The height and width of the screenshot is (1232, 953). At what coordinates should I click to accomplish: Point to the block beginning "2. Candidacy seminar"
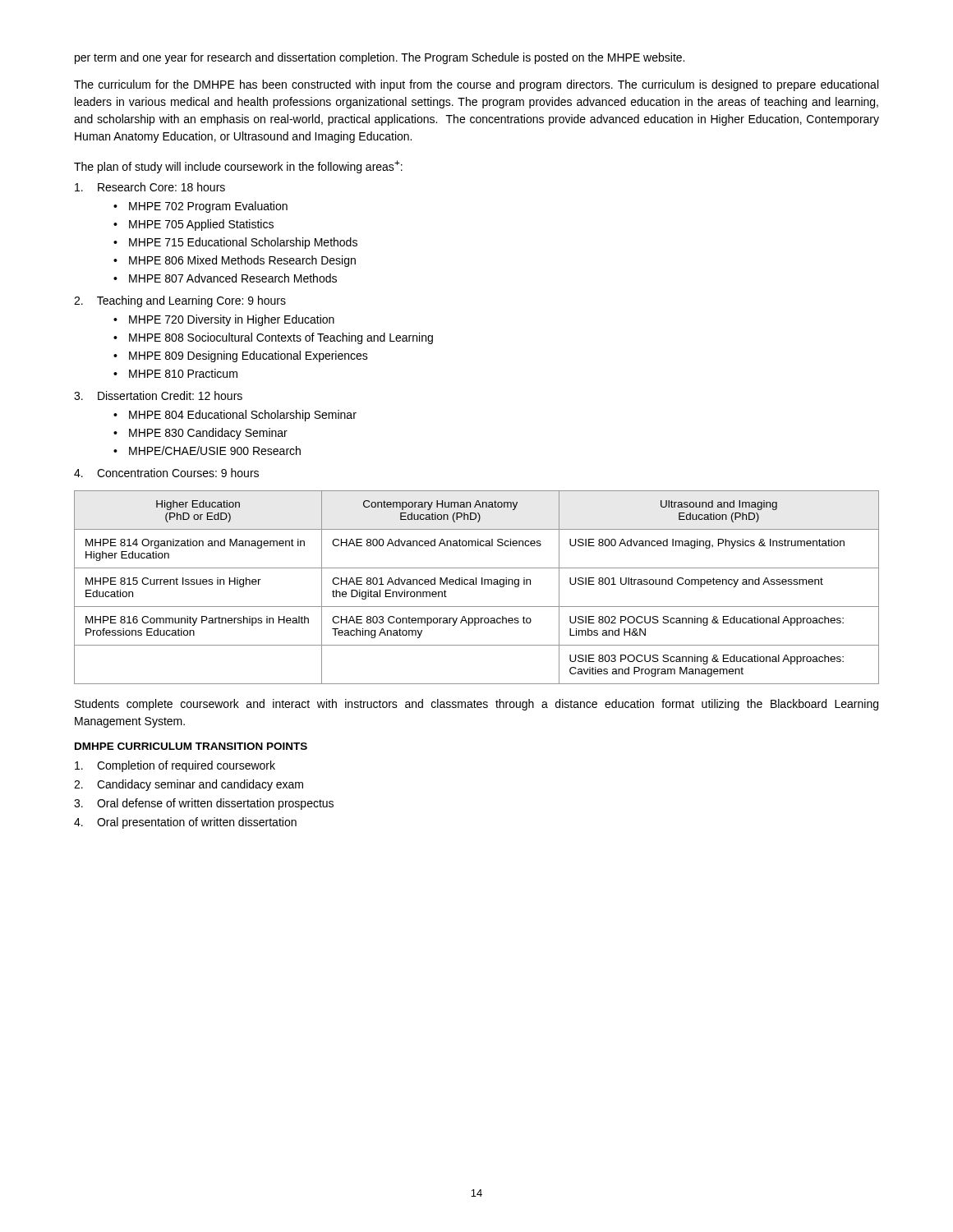pos(189,785)
